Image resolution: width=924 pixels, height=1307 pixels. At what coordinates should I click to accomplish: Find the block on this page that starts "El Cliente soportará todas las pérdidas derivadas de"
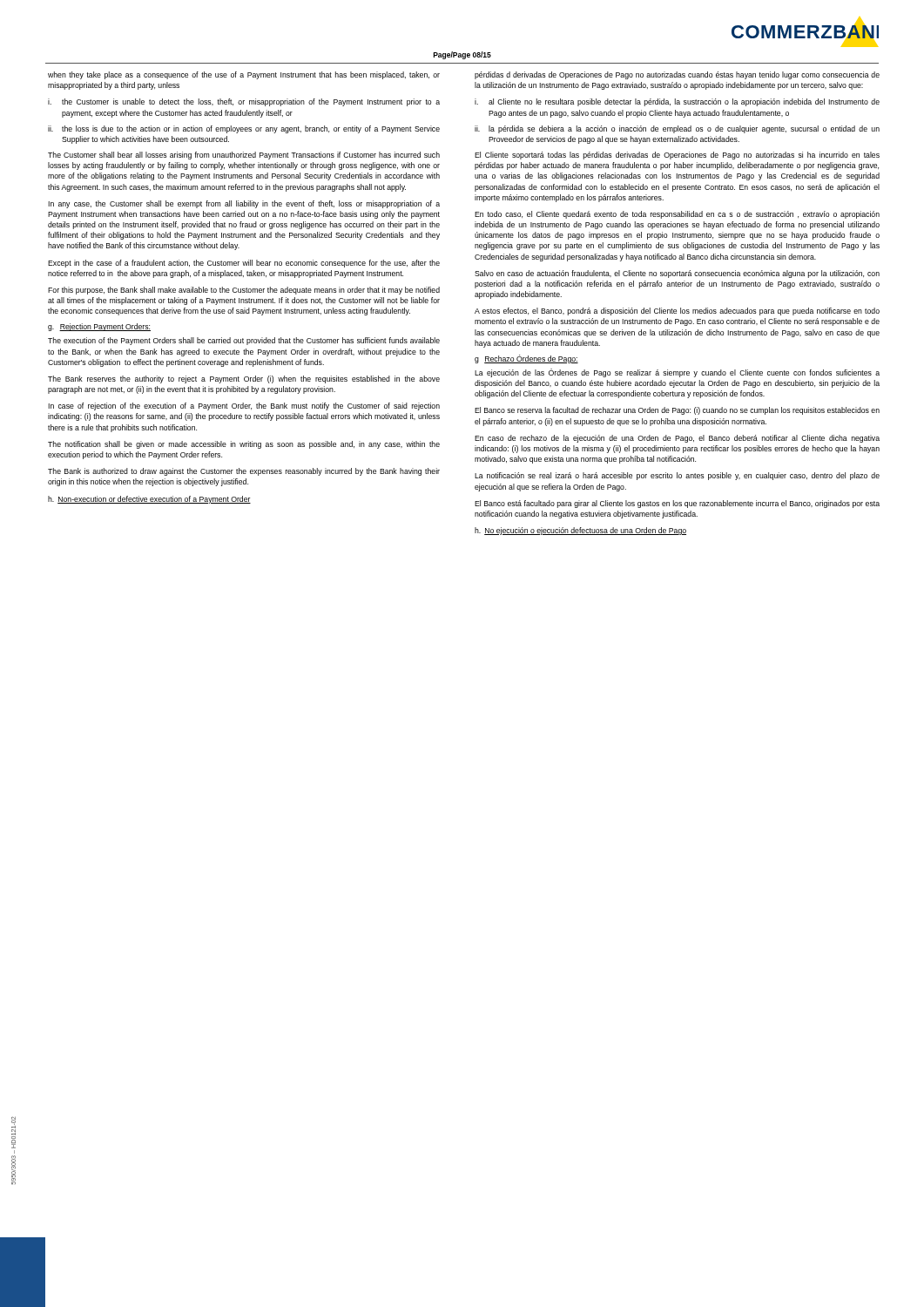[x=677, y=176]
